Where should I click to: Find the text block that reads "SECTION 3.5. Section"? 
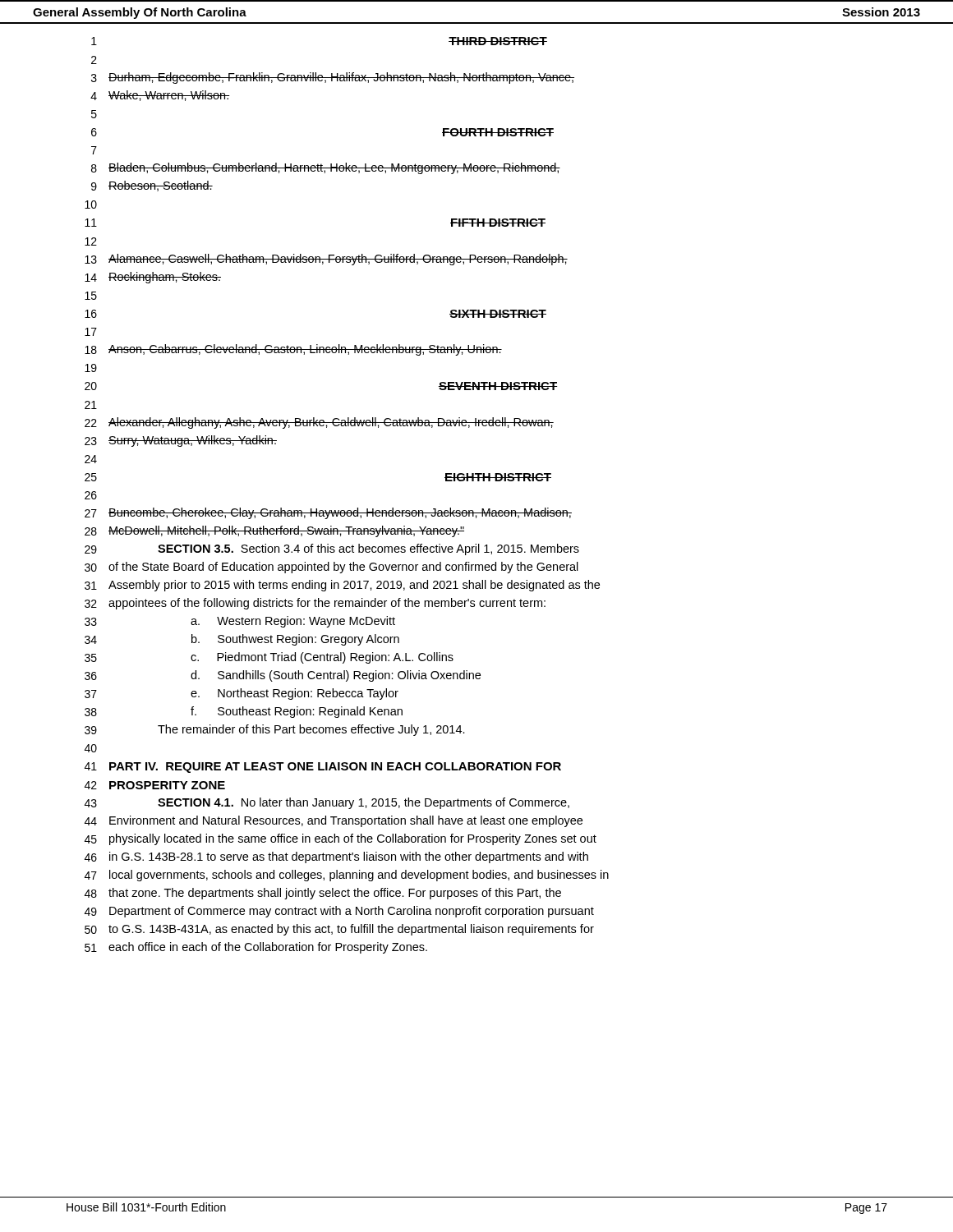pyautogui.click(x=369, y=549)
